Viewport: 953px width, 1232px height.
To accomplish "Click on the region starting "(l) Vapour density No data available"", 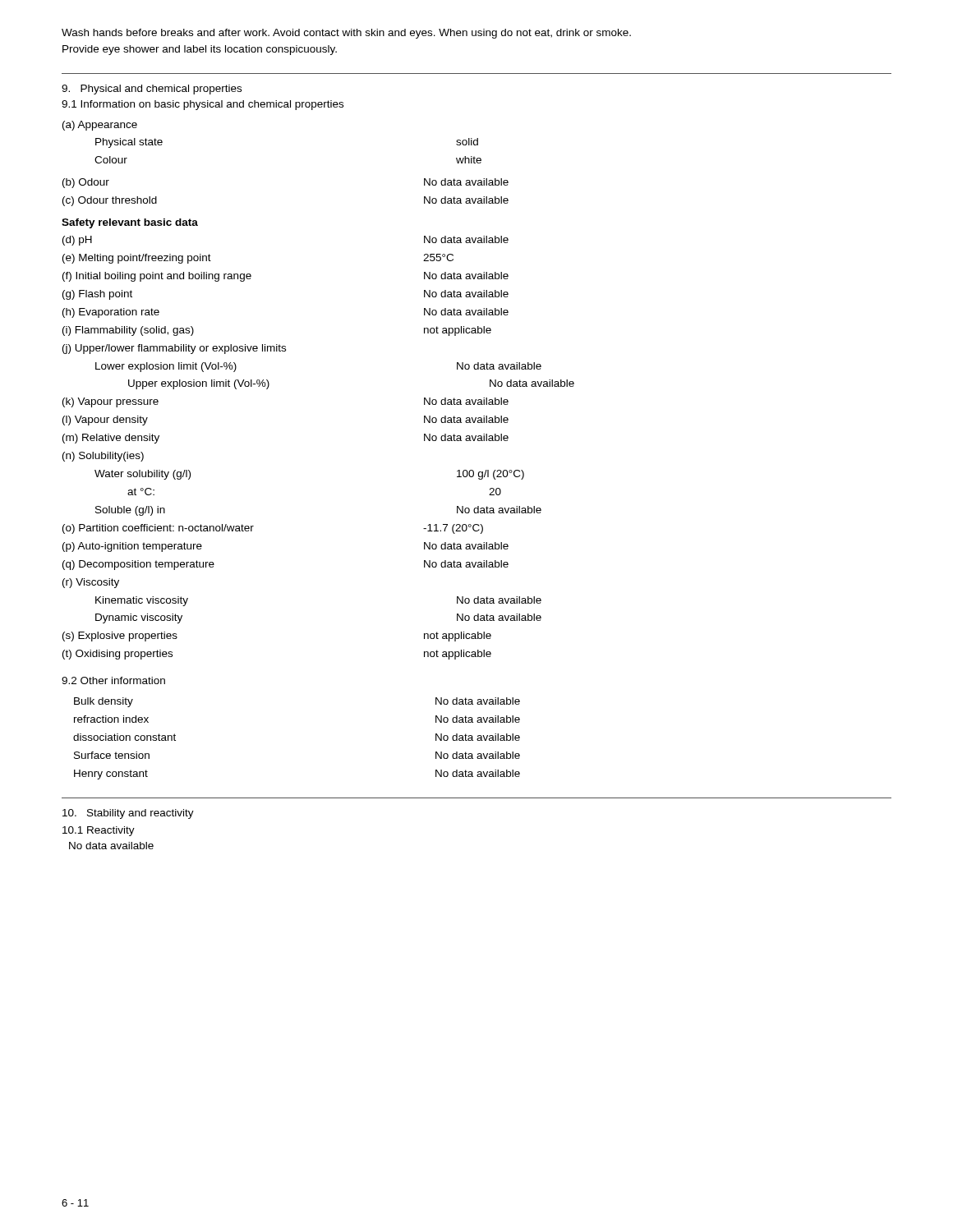I will (x=476, y=420).
